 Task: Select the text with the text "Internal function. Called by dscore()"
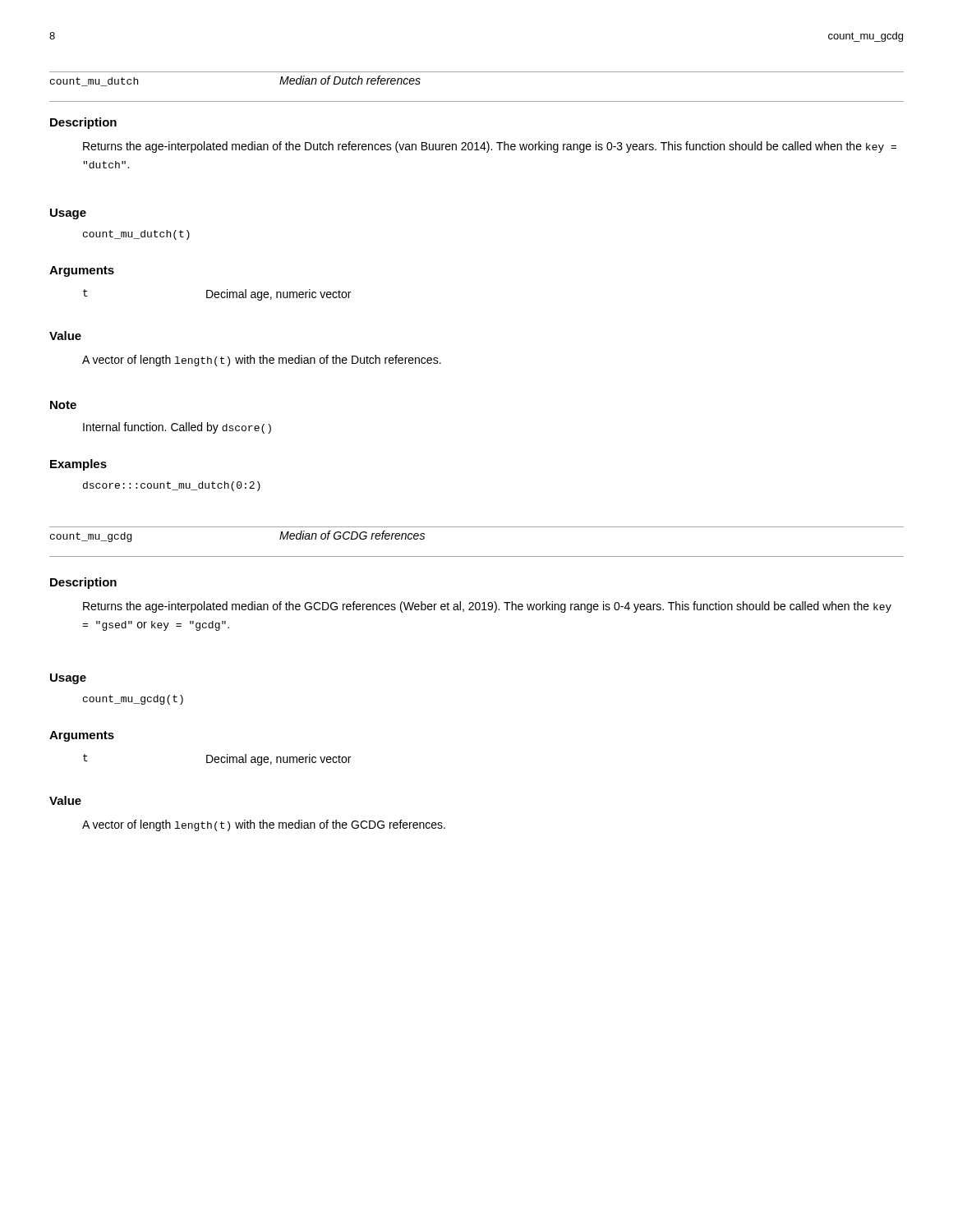177,428
